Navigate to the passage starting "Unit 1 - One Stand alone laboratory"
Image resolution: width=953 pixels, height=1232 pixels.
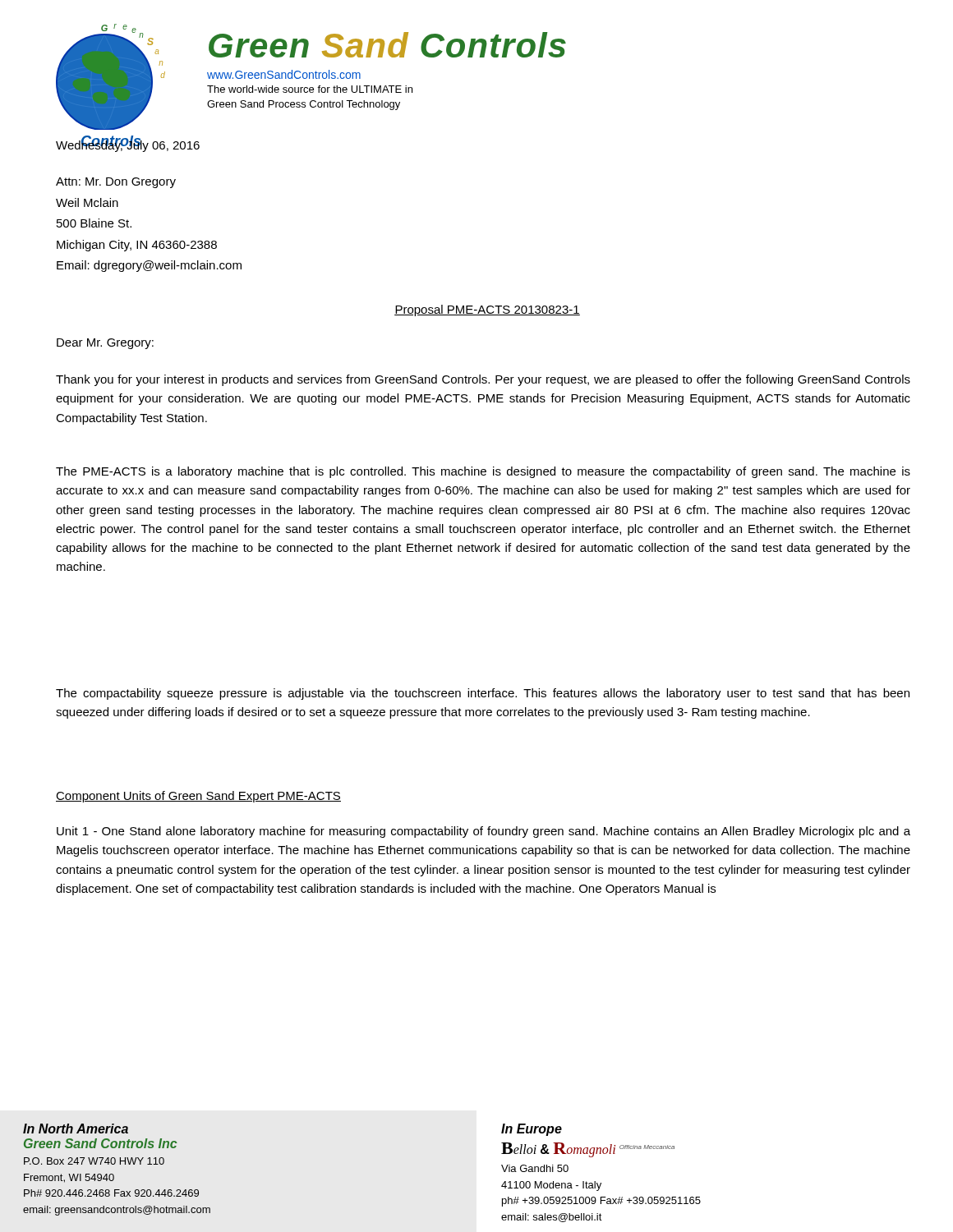[483, 859]
